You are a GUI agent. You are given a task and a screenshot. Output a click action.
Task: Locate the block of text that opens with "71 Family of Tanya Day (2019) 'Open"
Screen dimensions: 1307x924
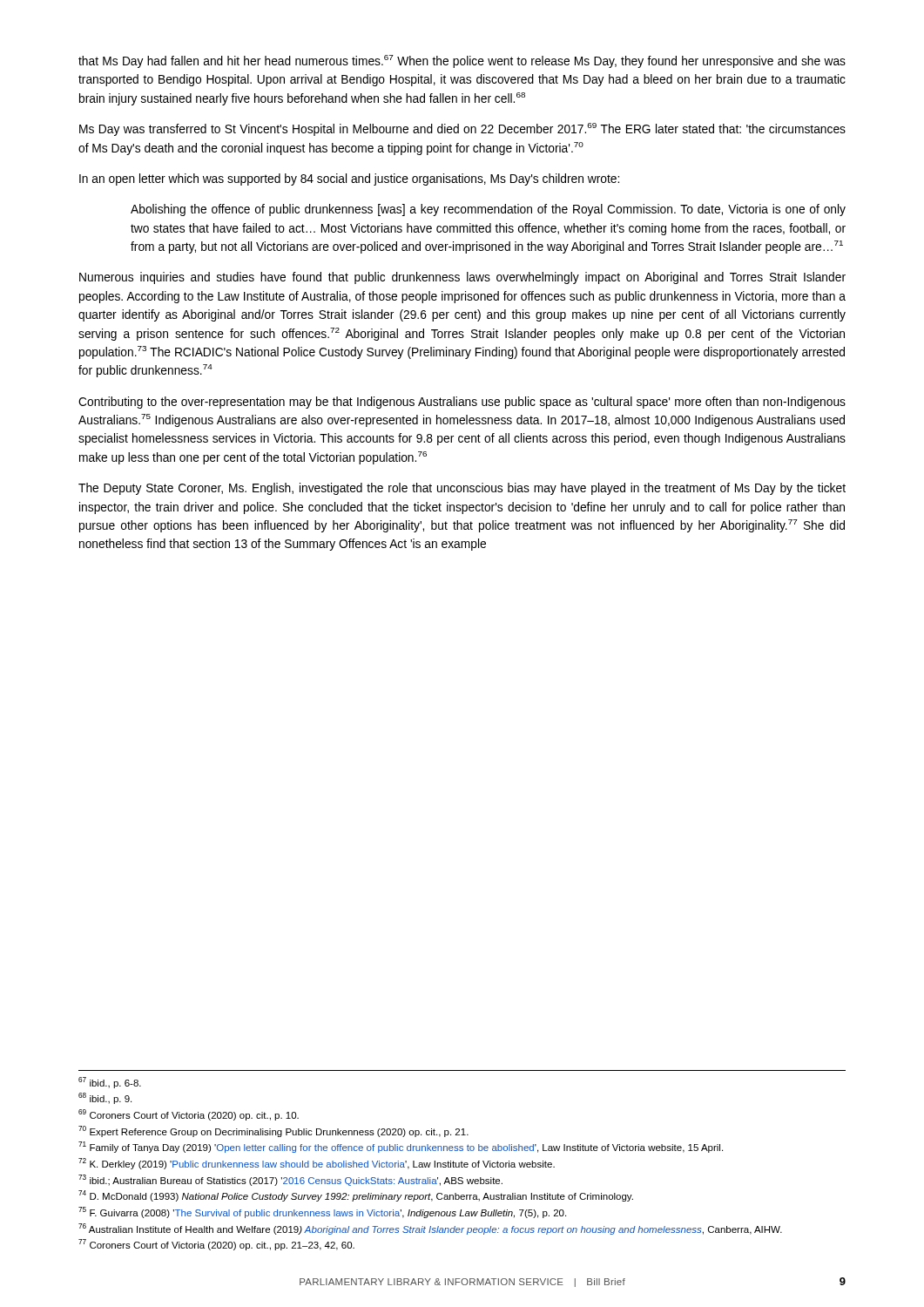pos(401,1147)
